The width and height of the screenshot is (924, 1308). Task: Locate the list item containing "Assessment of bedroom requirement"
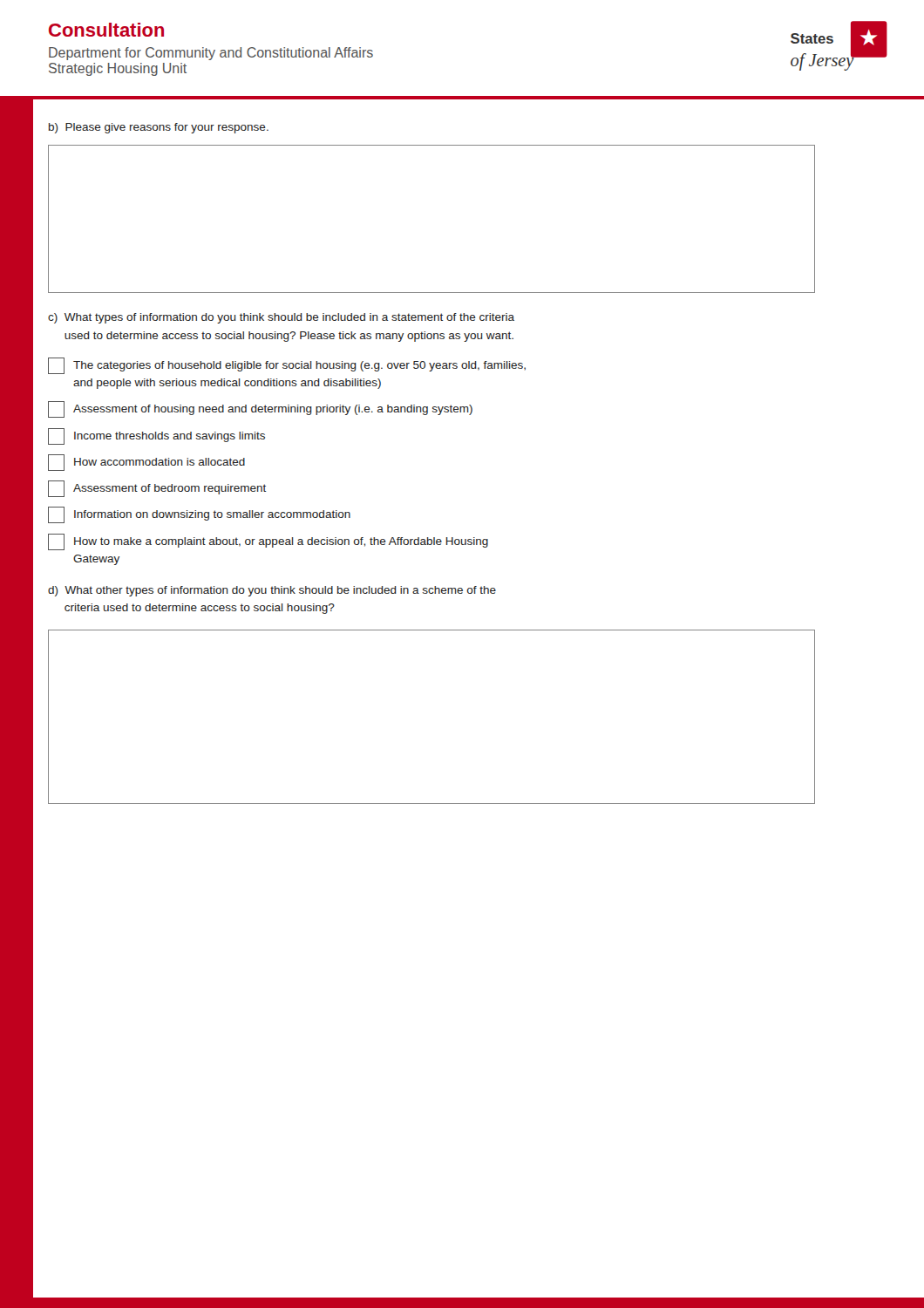[x=157, y=489]
